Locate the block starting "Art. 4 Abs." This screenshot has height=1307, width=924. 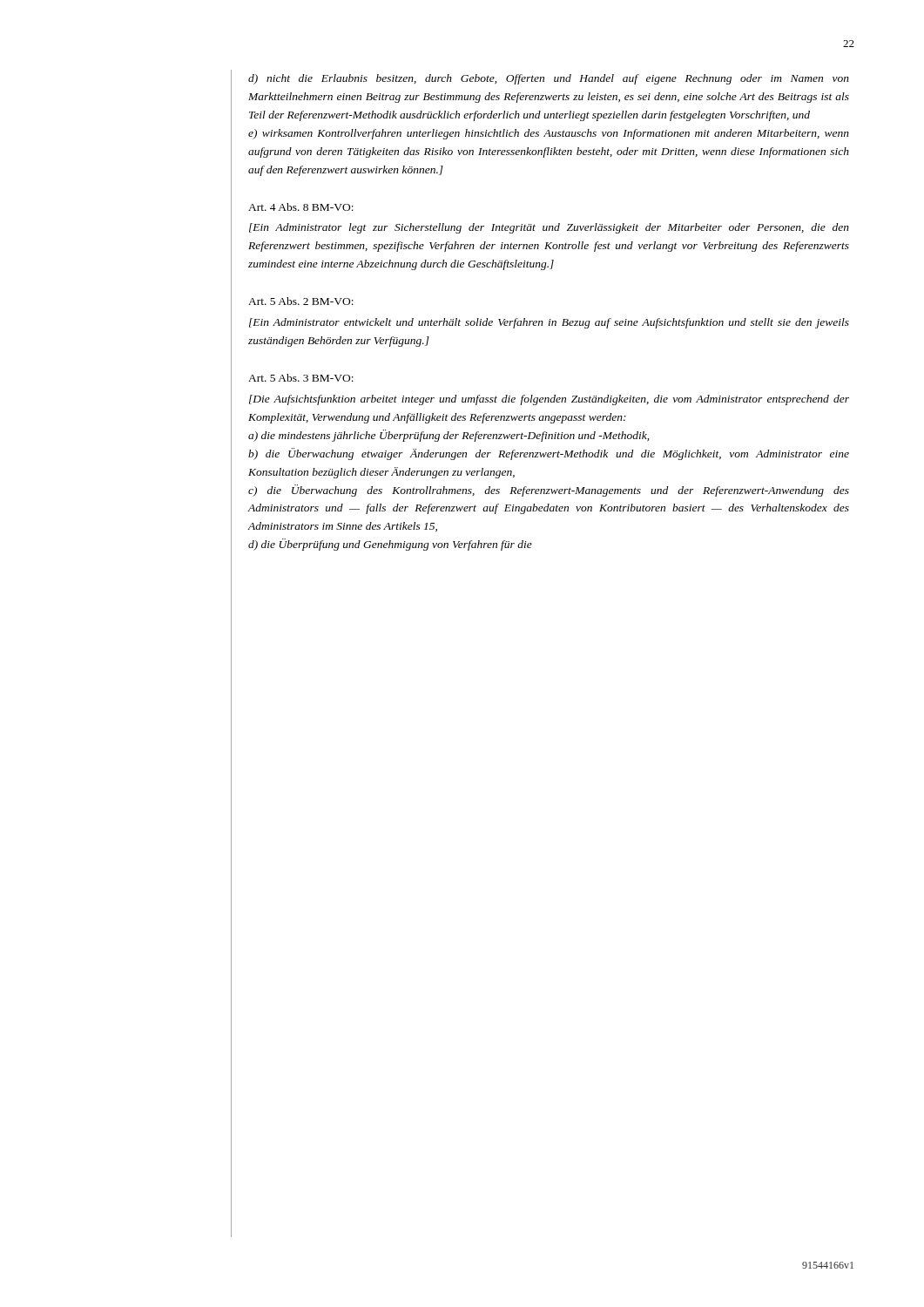[301, 207]
